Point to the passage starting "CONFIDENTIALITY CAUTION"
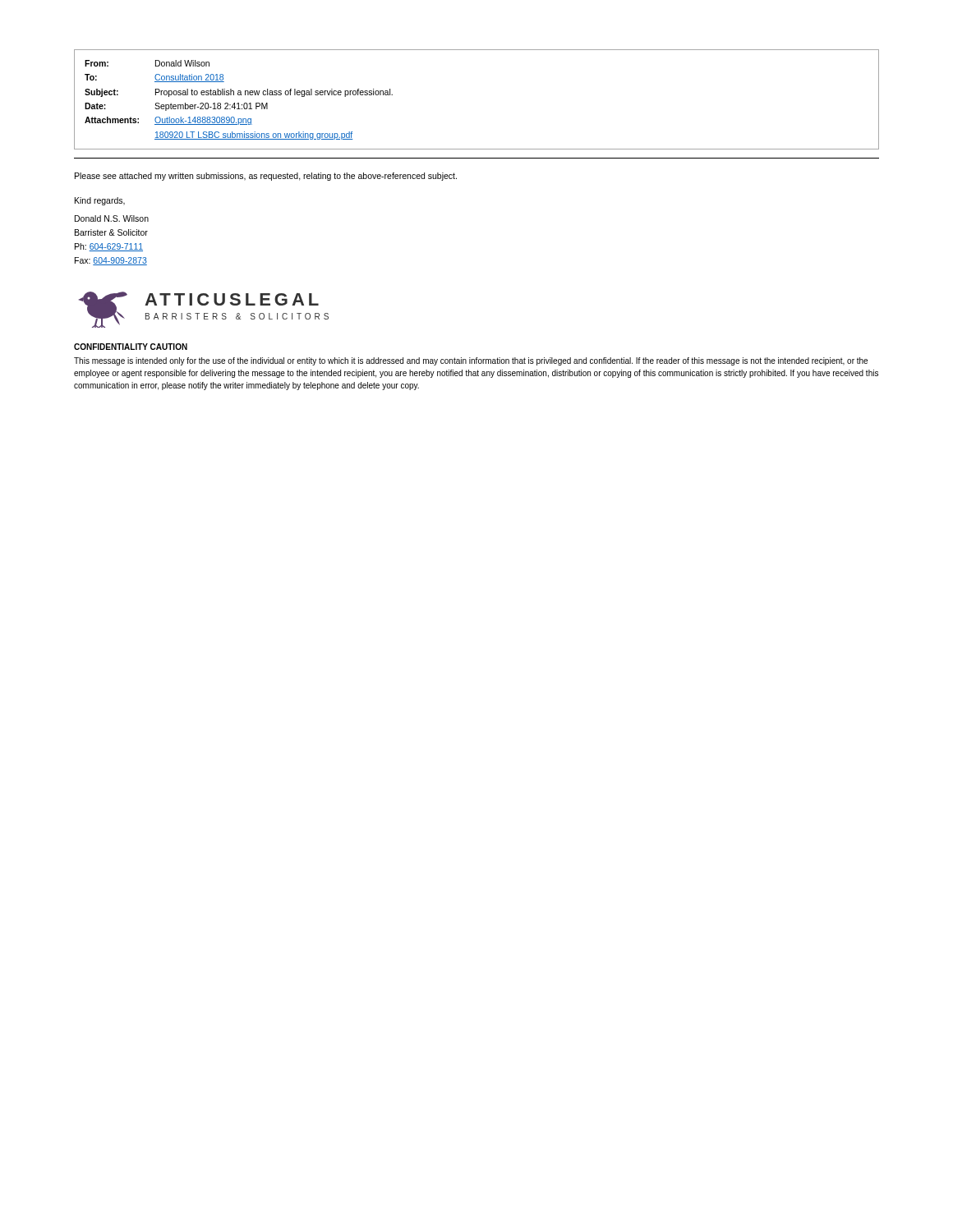 coord(131,347)
